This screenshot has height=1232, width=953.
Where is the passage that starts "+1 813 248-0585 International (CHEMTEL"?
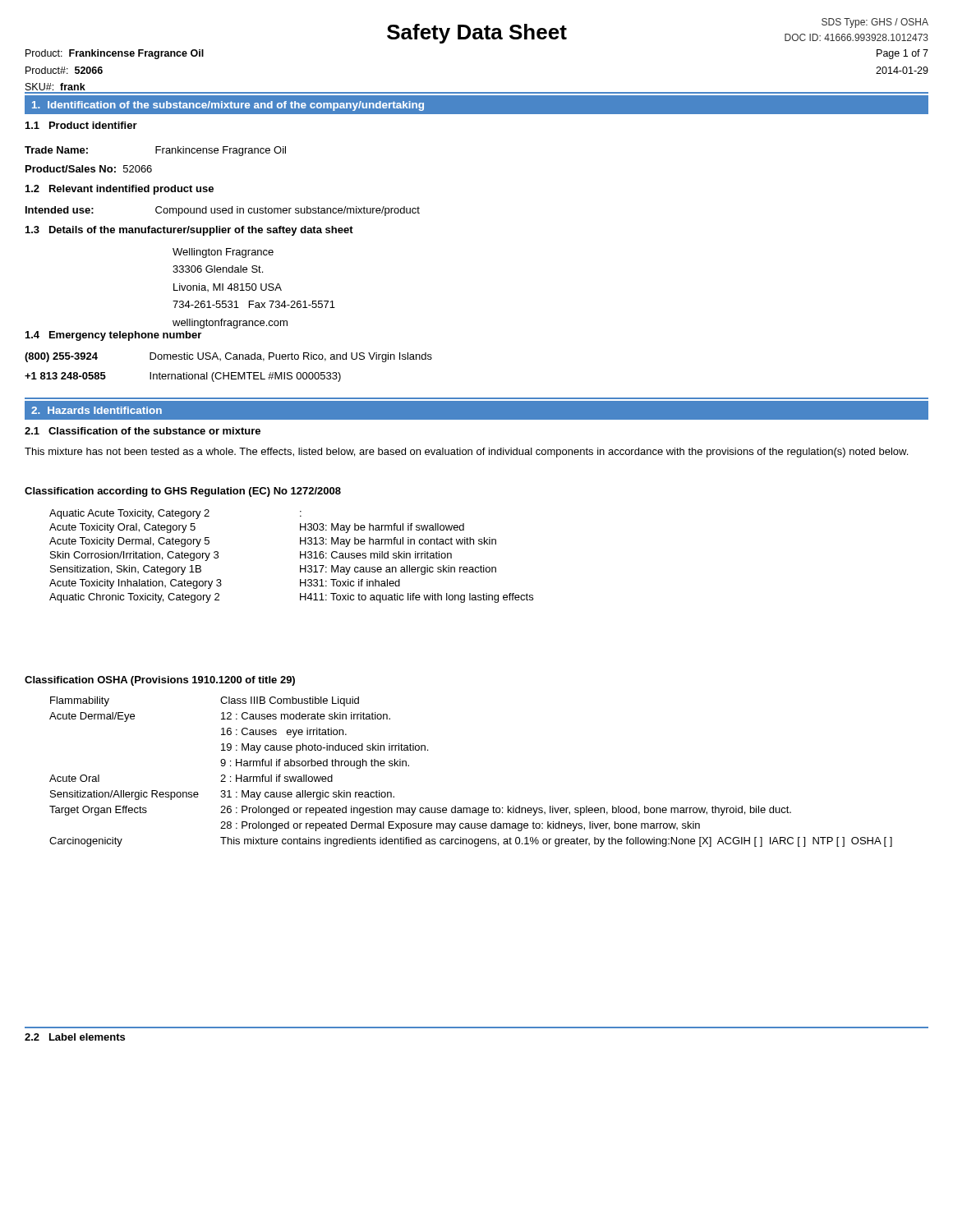click(x=183, y=376)
